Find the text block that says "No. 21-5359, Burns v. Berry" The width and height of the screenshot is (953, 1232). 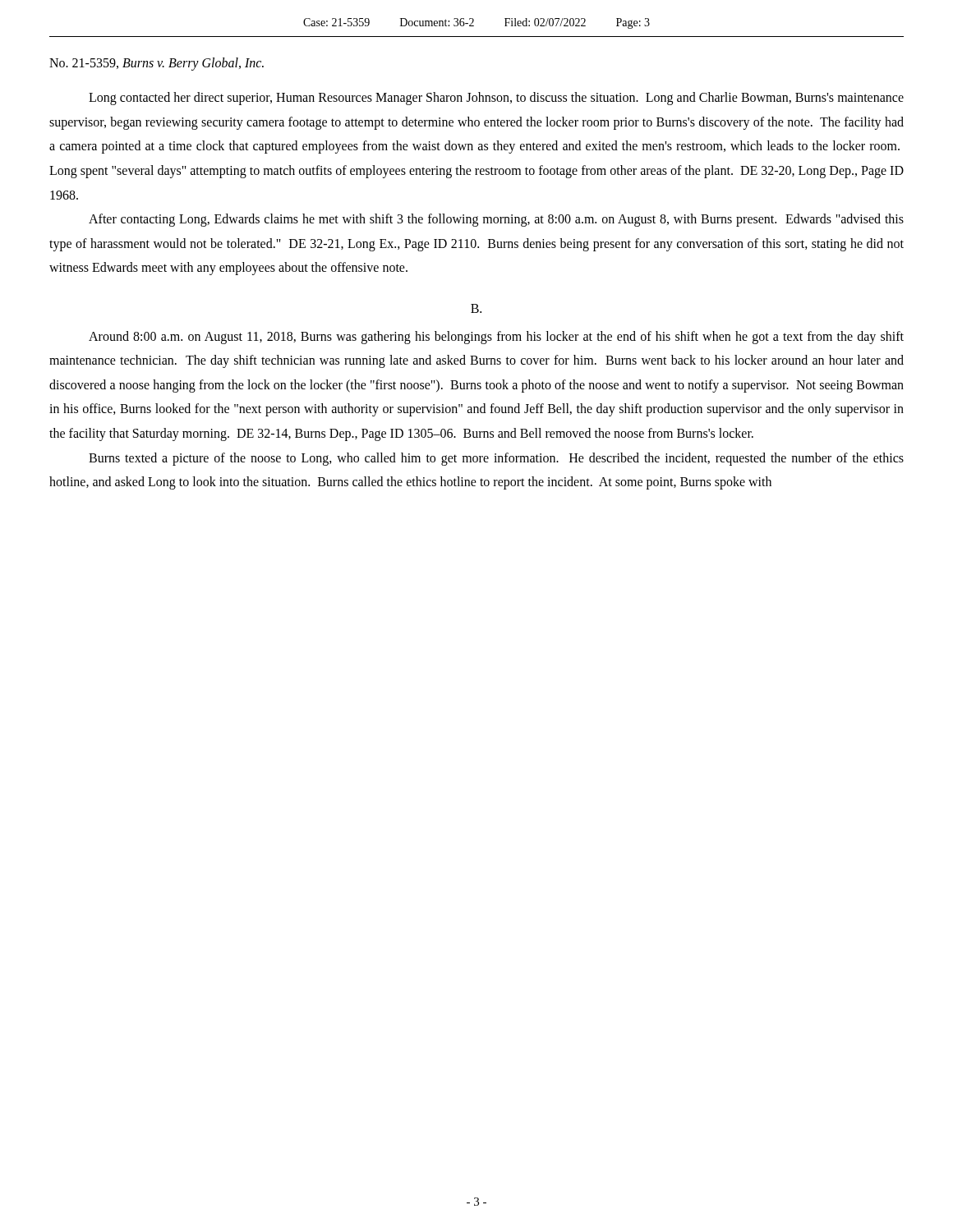click(157, 63)
